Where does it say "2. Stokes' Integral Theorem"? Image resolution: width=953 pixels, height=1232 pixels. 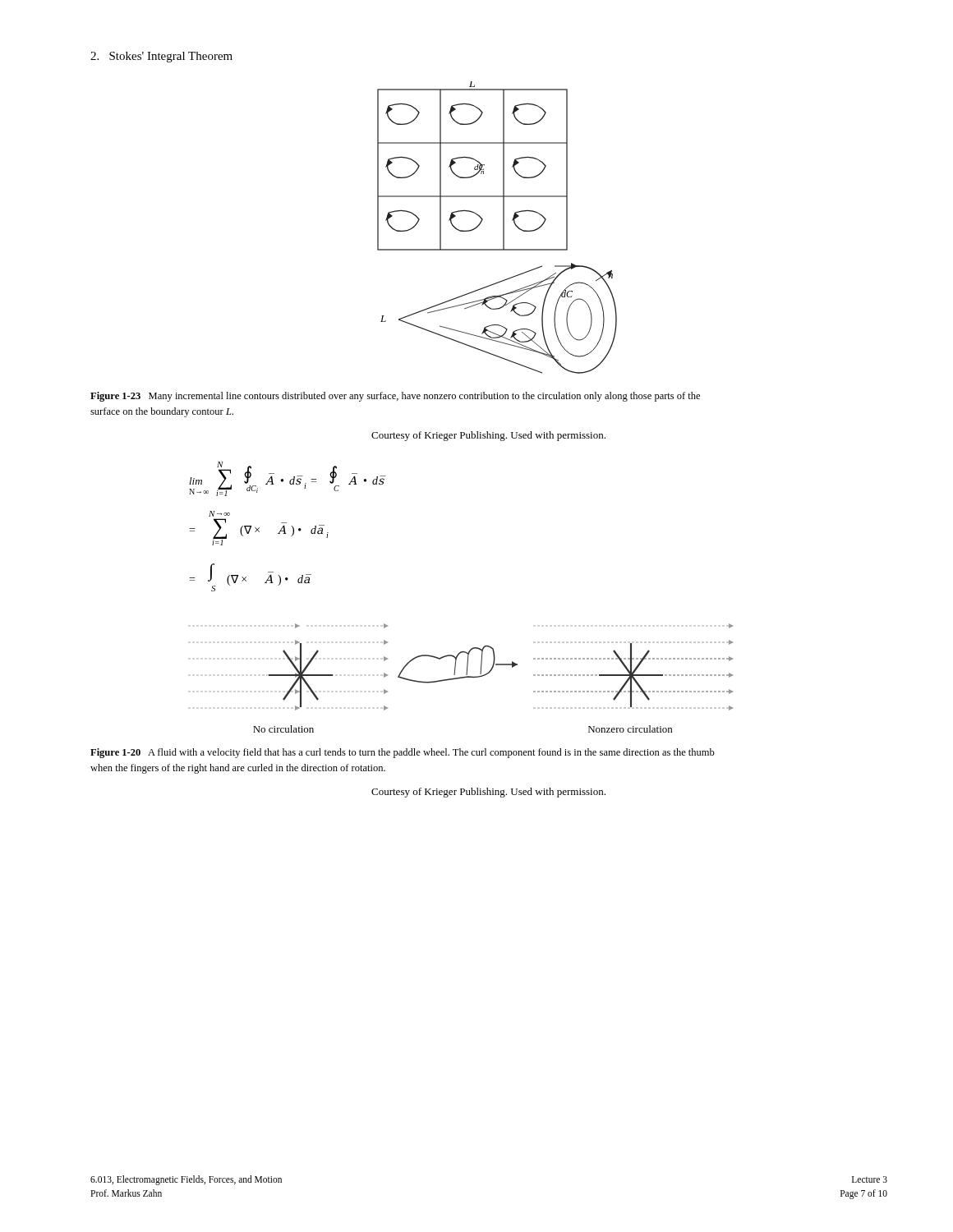[162, 56]
